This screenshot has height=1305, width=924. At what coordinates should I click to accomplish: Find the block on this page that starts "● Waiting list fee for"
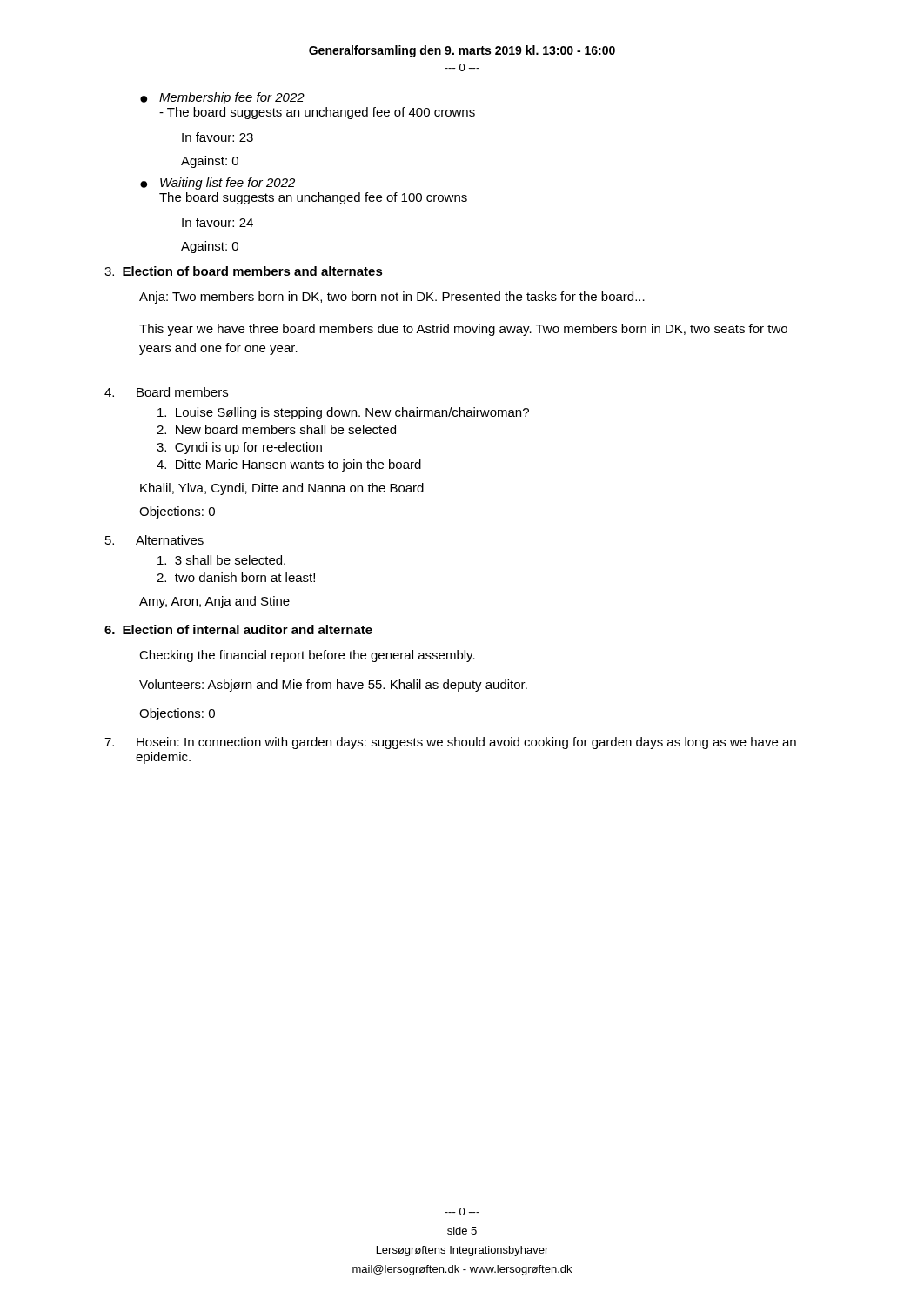click(x=218, y=184)
